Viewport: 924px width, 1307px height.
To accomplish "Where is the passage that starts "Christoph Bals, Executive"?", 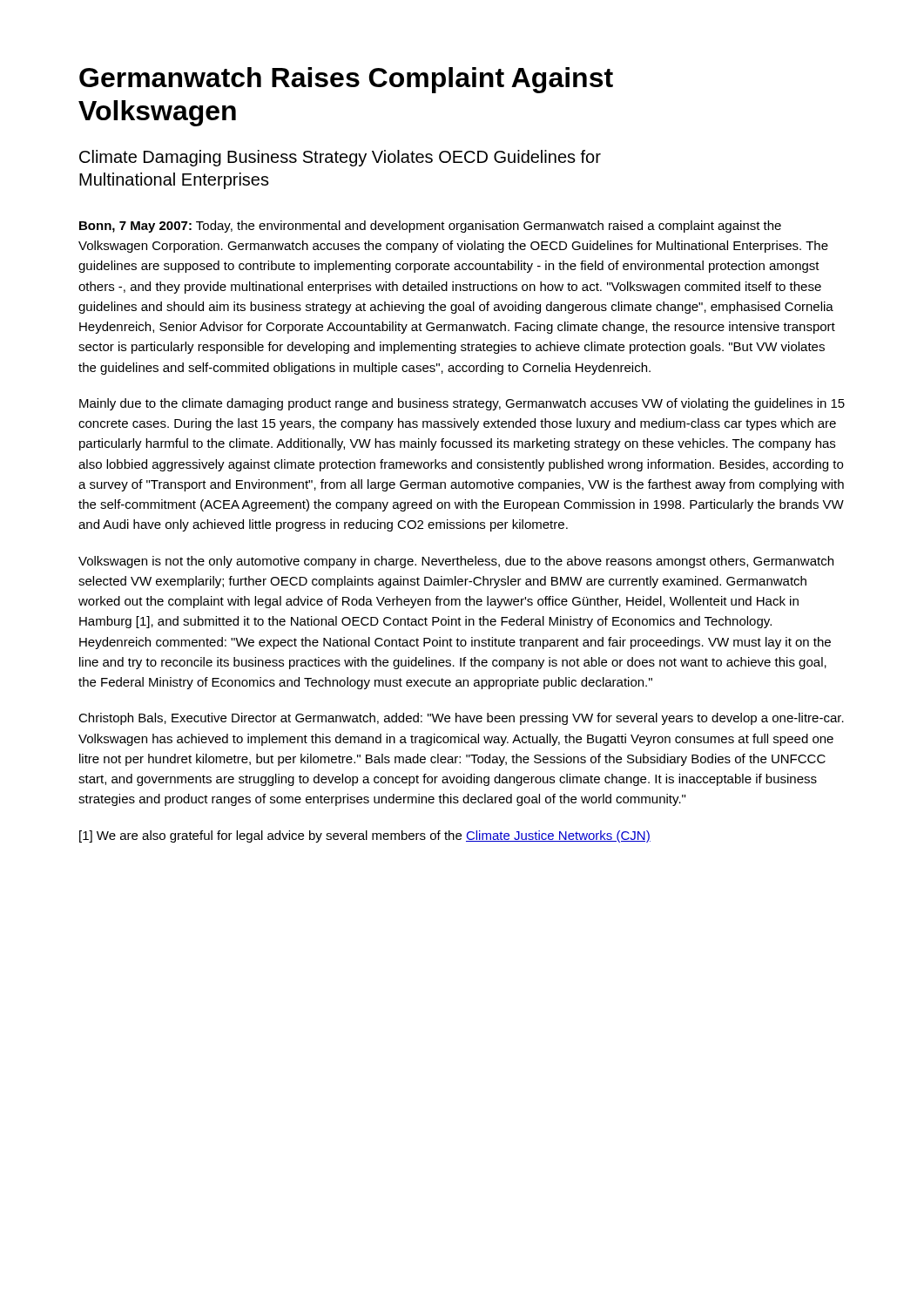I will (462, 758).
